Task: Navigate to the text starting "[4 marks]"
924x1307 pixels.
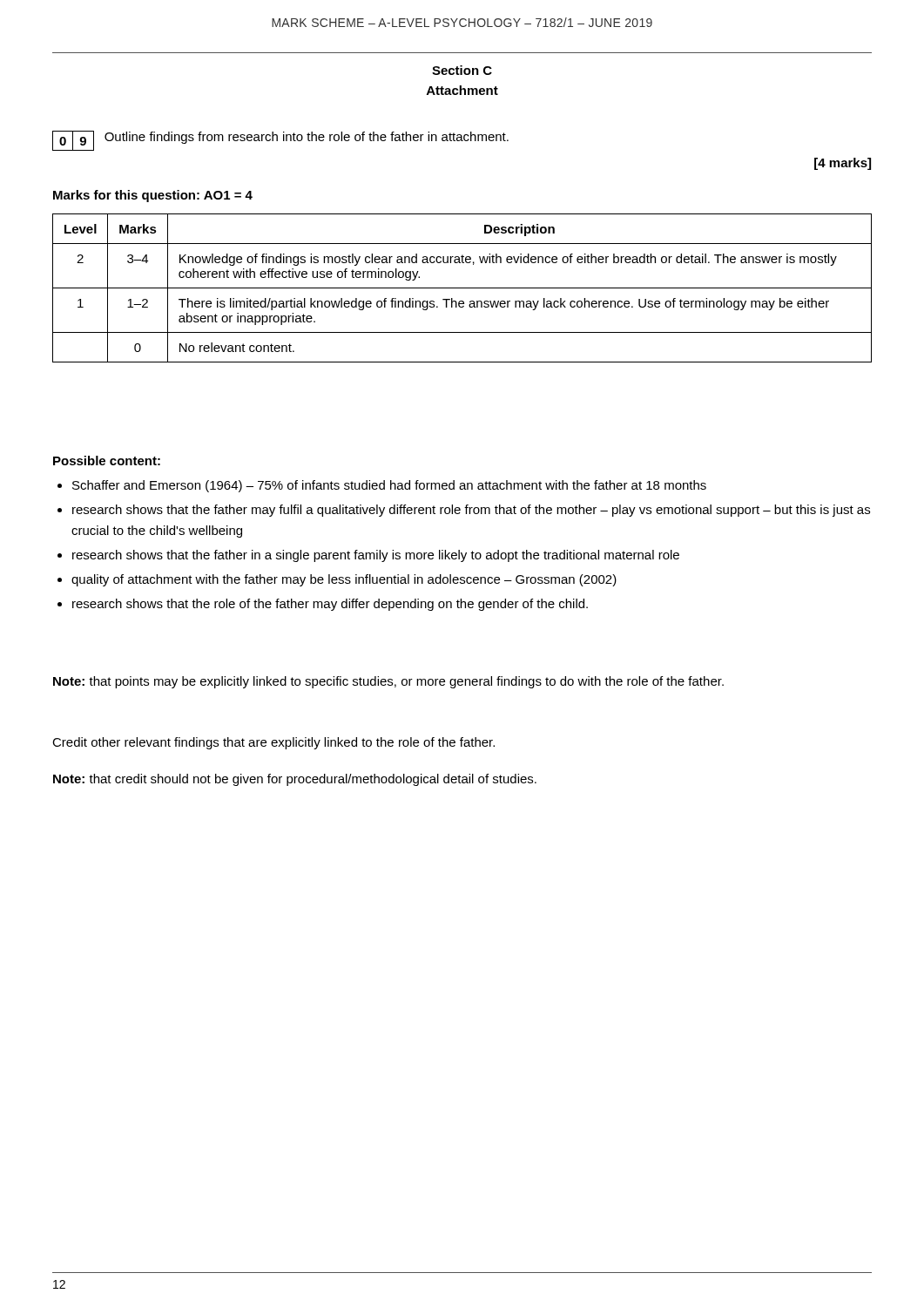Action: [x=843, y=163]
